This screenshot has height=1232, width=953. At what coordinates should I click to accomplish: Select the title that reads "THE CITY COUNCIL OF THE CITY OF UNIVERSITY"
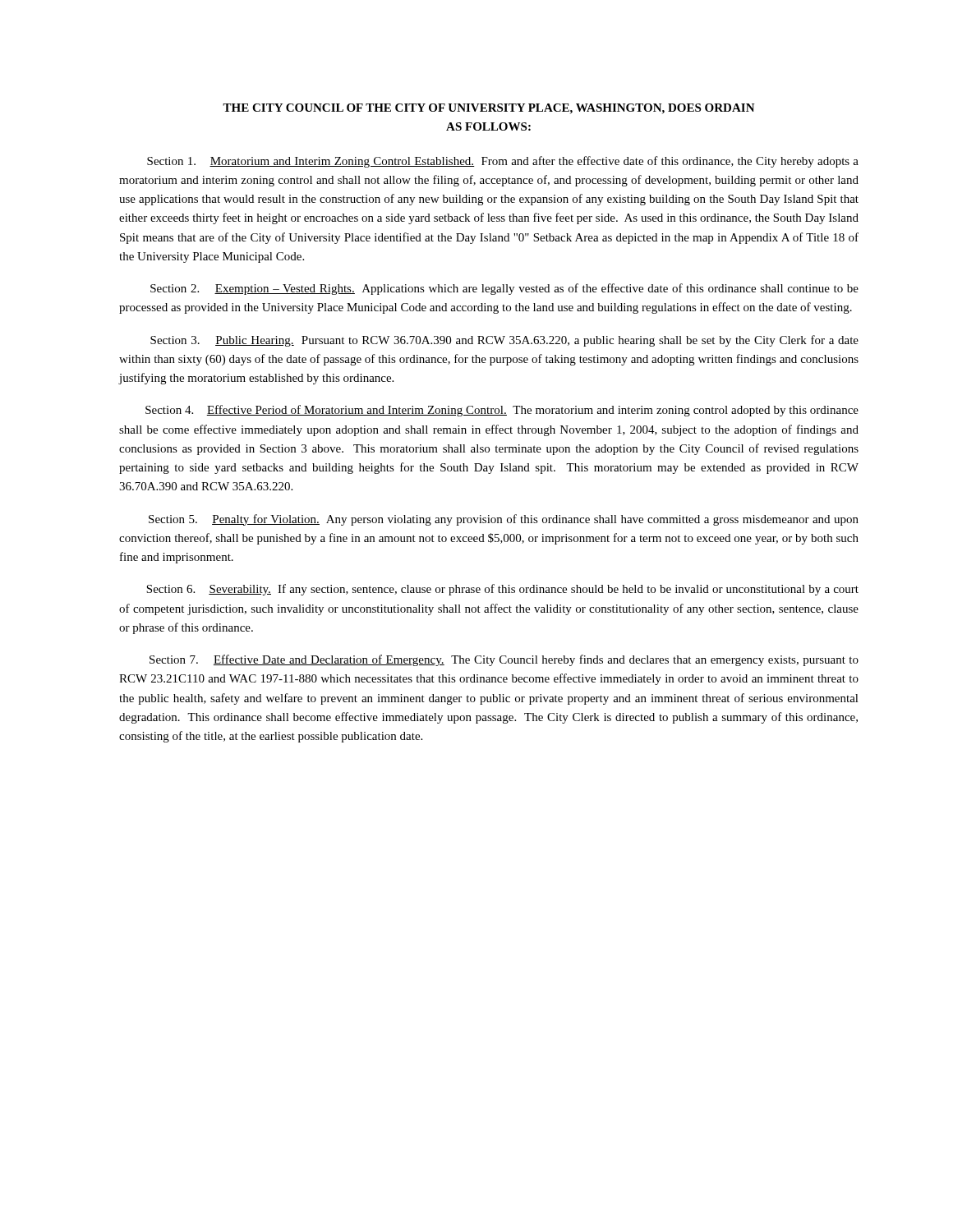point(489,117)
